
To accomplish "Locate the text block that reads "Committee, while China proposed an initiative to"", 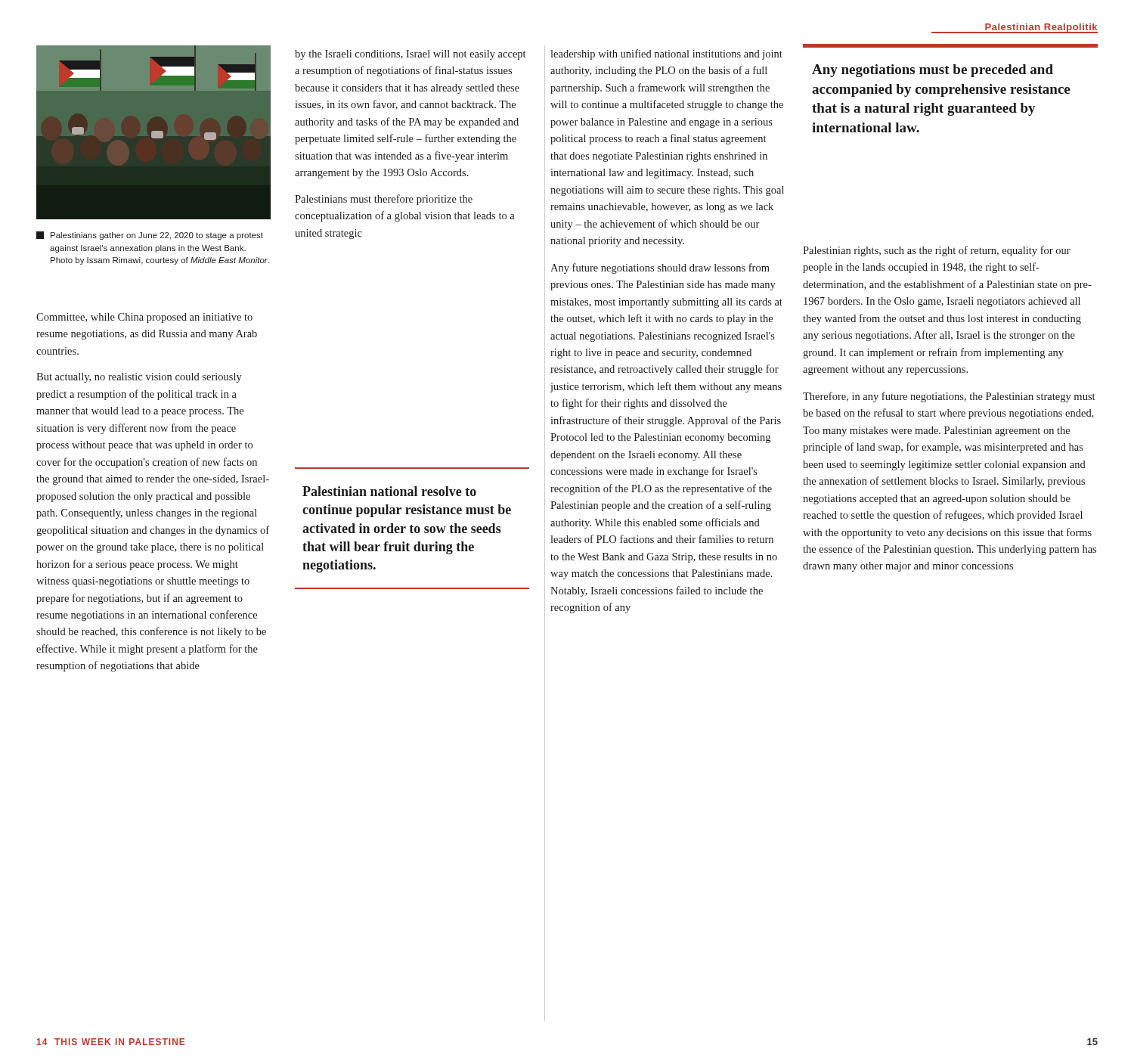I will tap(153, 492).
